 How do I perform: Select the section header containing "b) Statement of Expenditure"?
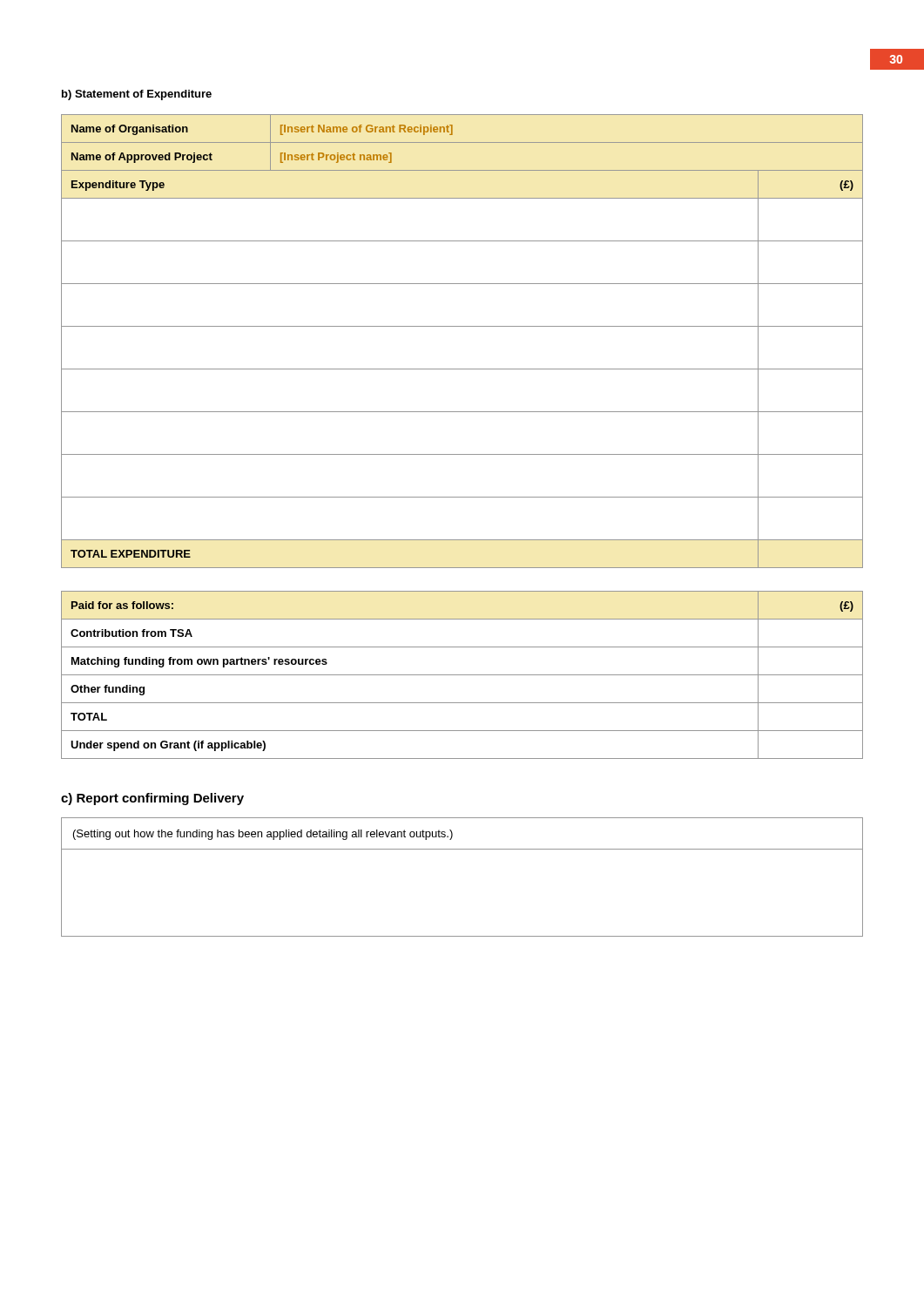(x=136, y=94)
